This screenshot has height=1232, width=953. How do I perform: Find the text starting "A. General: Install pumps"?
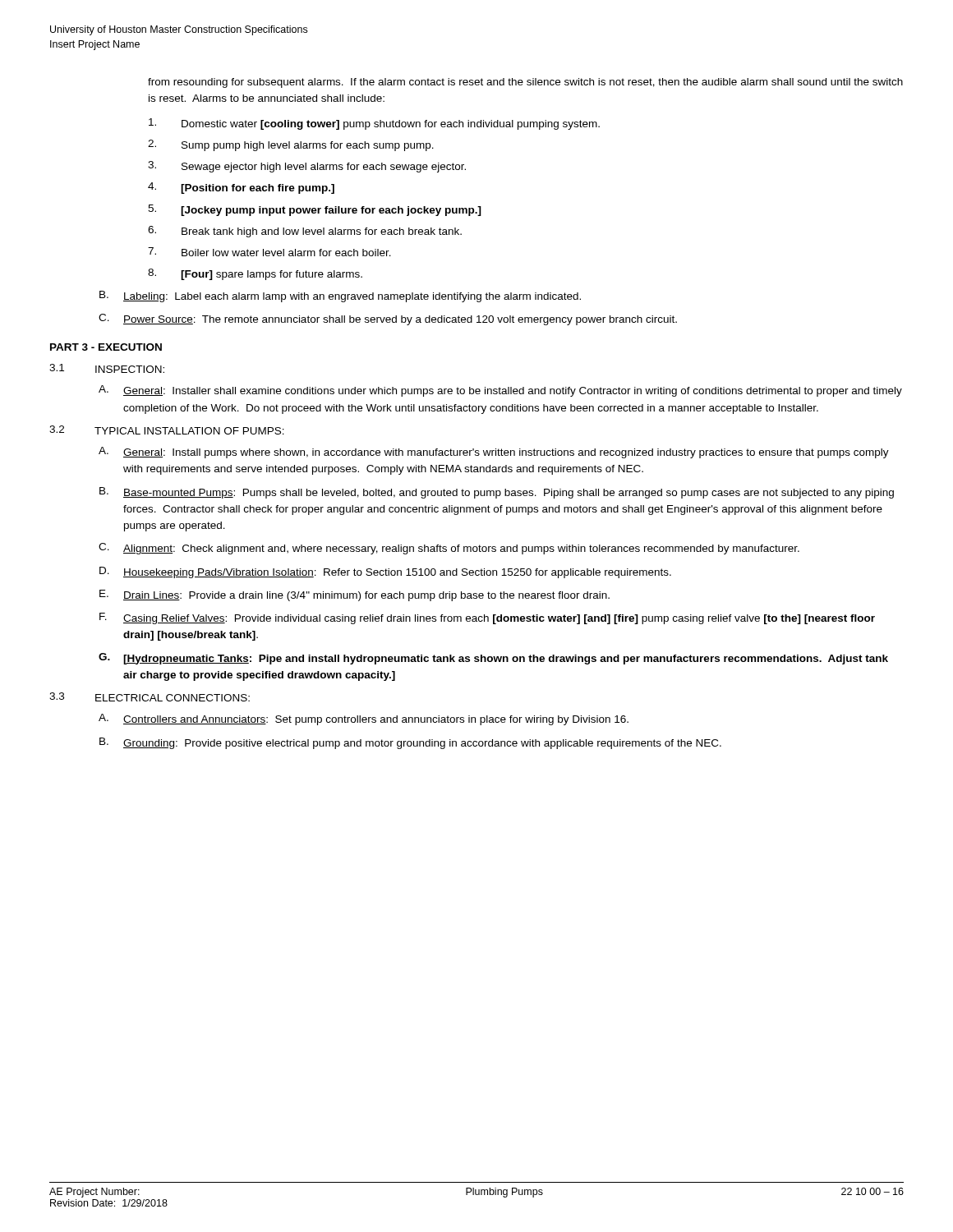tap(501, 461)
